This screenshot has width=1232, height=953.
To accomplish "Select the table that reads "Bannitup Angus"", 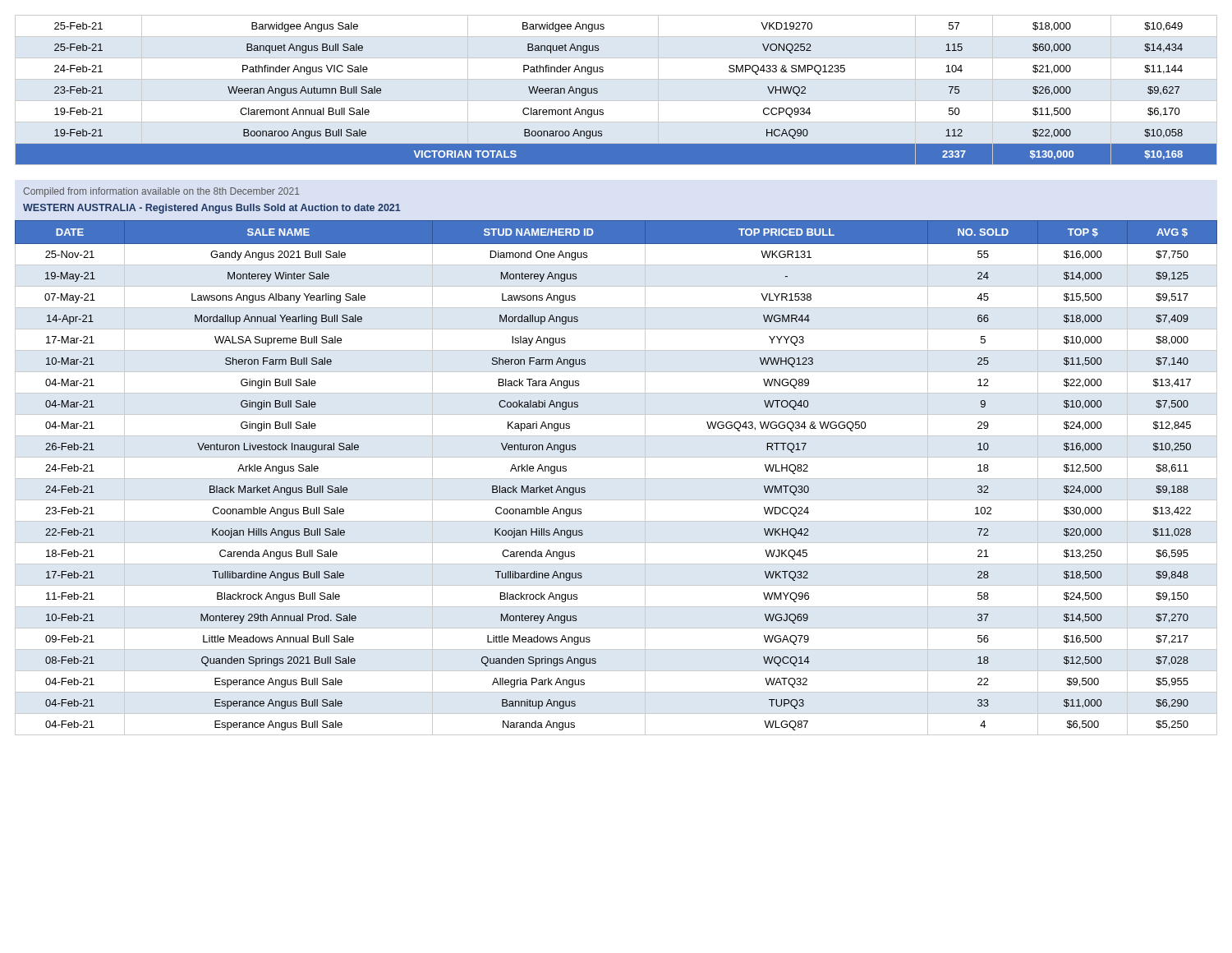I will [x=616, y=478].
